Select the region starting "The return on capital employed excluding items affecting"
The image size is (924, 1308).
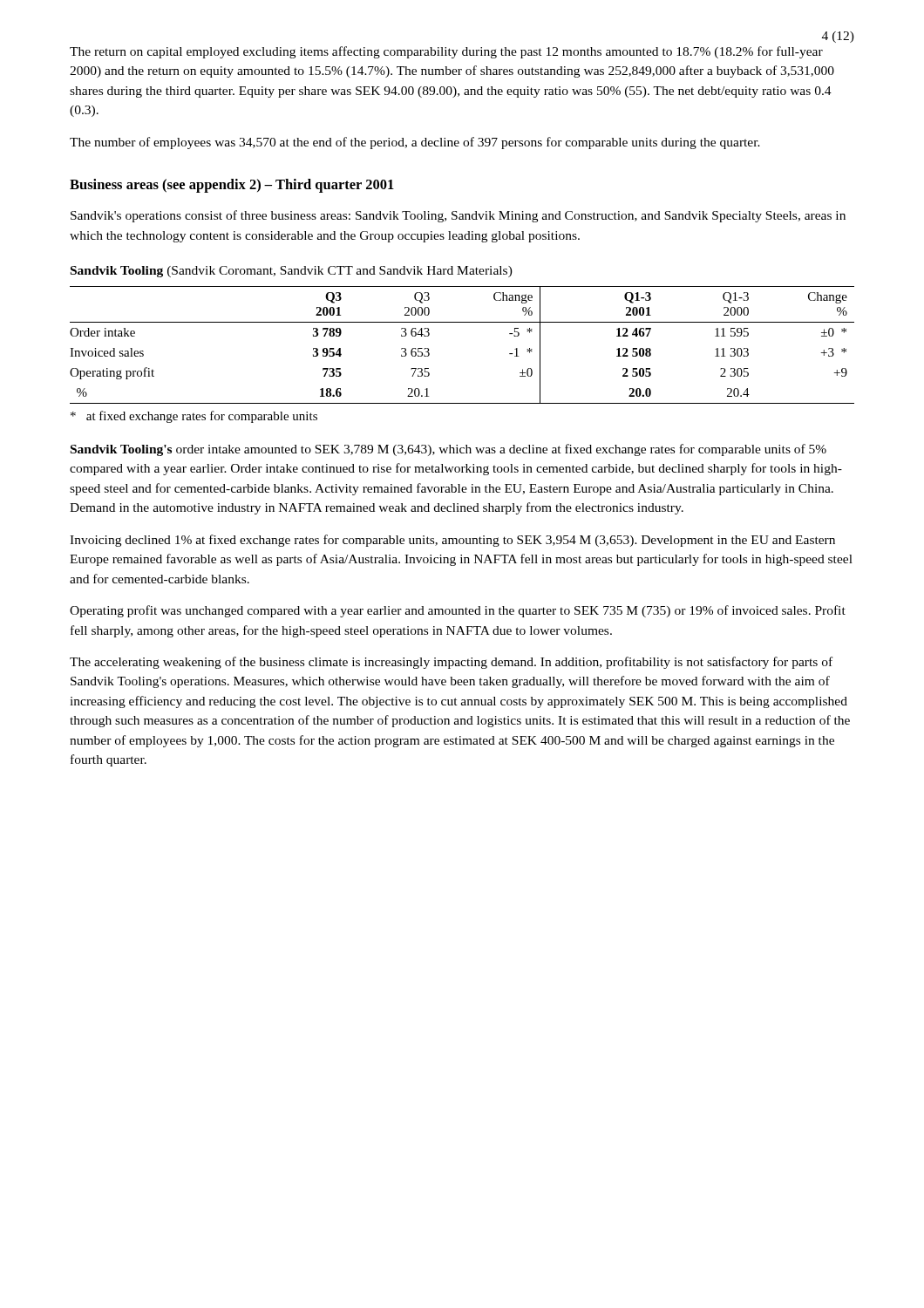pyautogui.click(x=452, y=80)
